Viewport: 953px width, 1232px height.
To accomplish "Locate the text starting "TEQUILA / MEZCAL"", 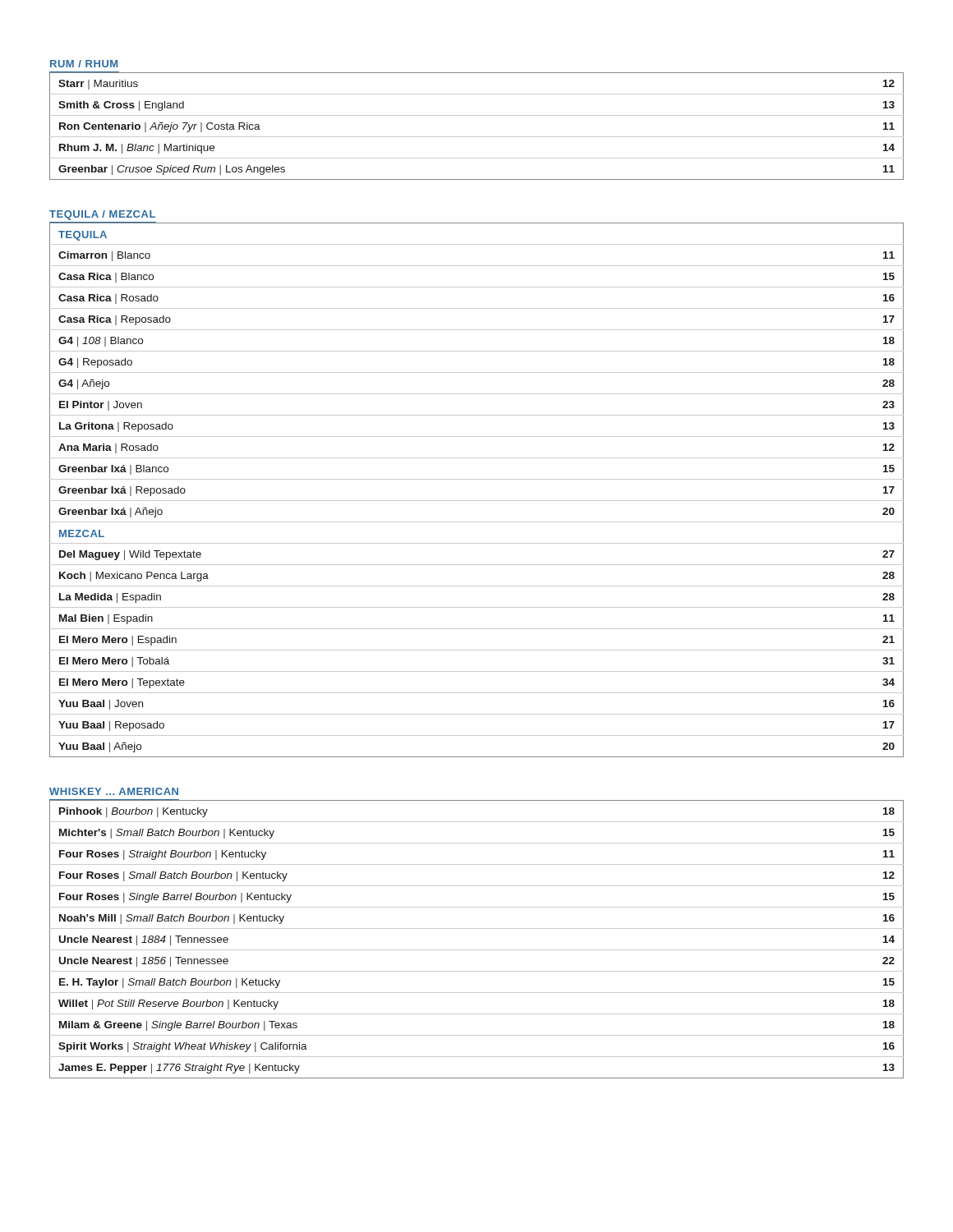I will coord(103,214).
